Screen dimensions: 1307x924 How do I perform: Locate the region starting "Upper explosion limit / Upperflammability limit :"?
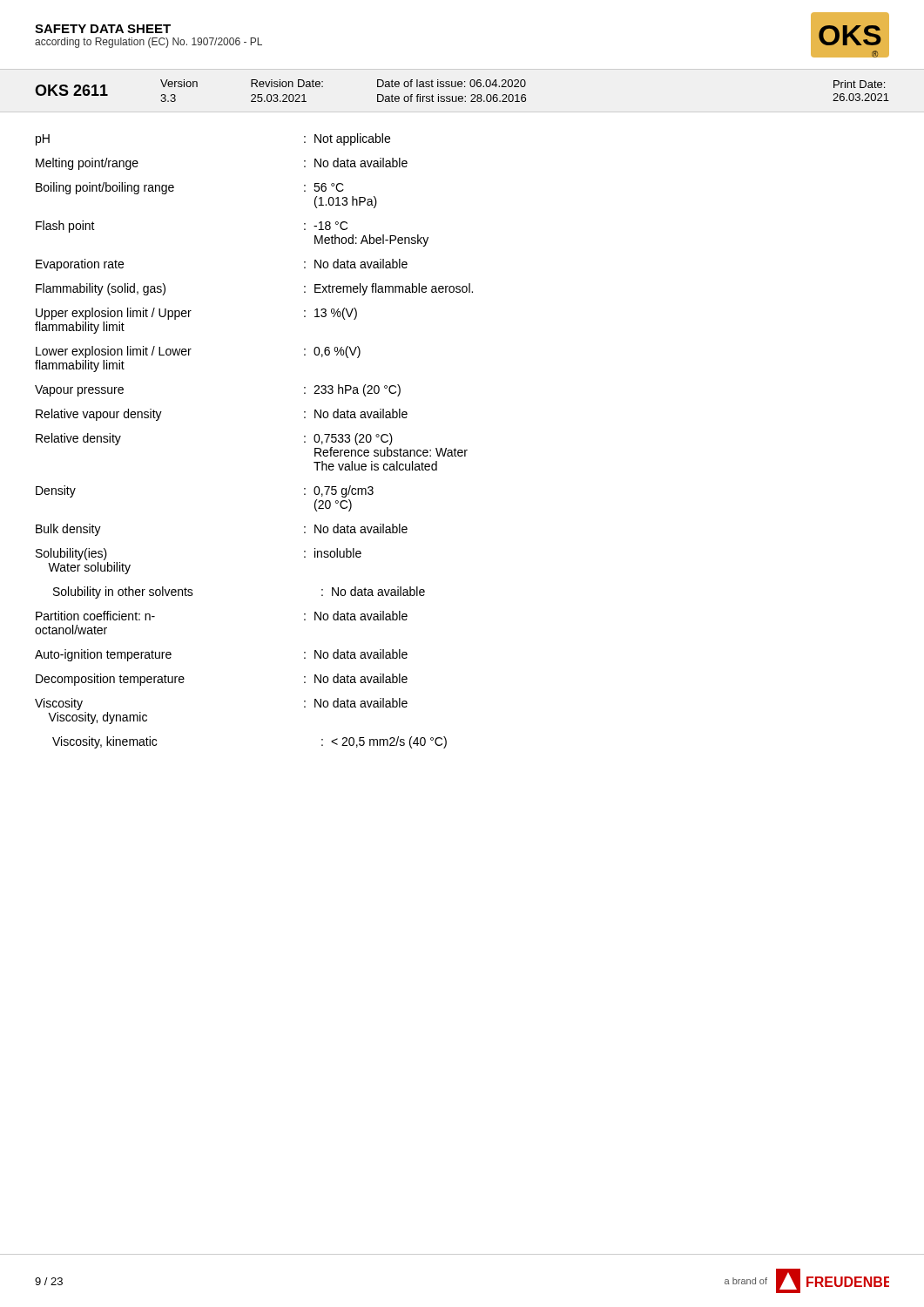111,313
